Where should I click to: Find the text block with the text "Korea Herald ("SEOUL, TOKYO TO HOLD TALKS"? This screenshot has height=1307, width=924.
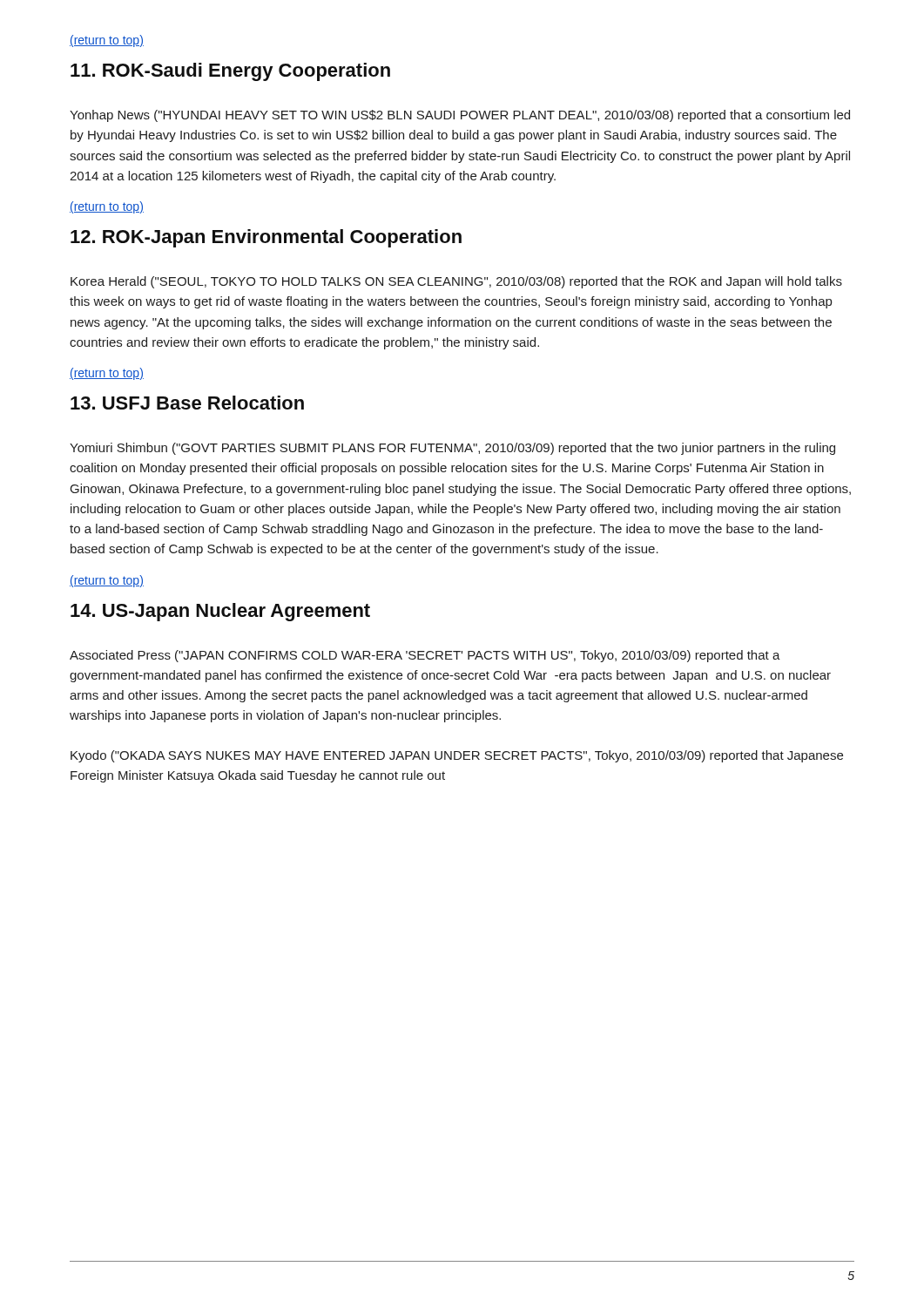pos(456,311)
